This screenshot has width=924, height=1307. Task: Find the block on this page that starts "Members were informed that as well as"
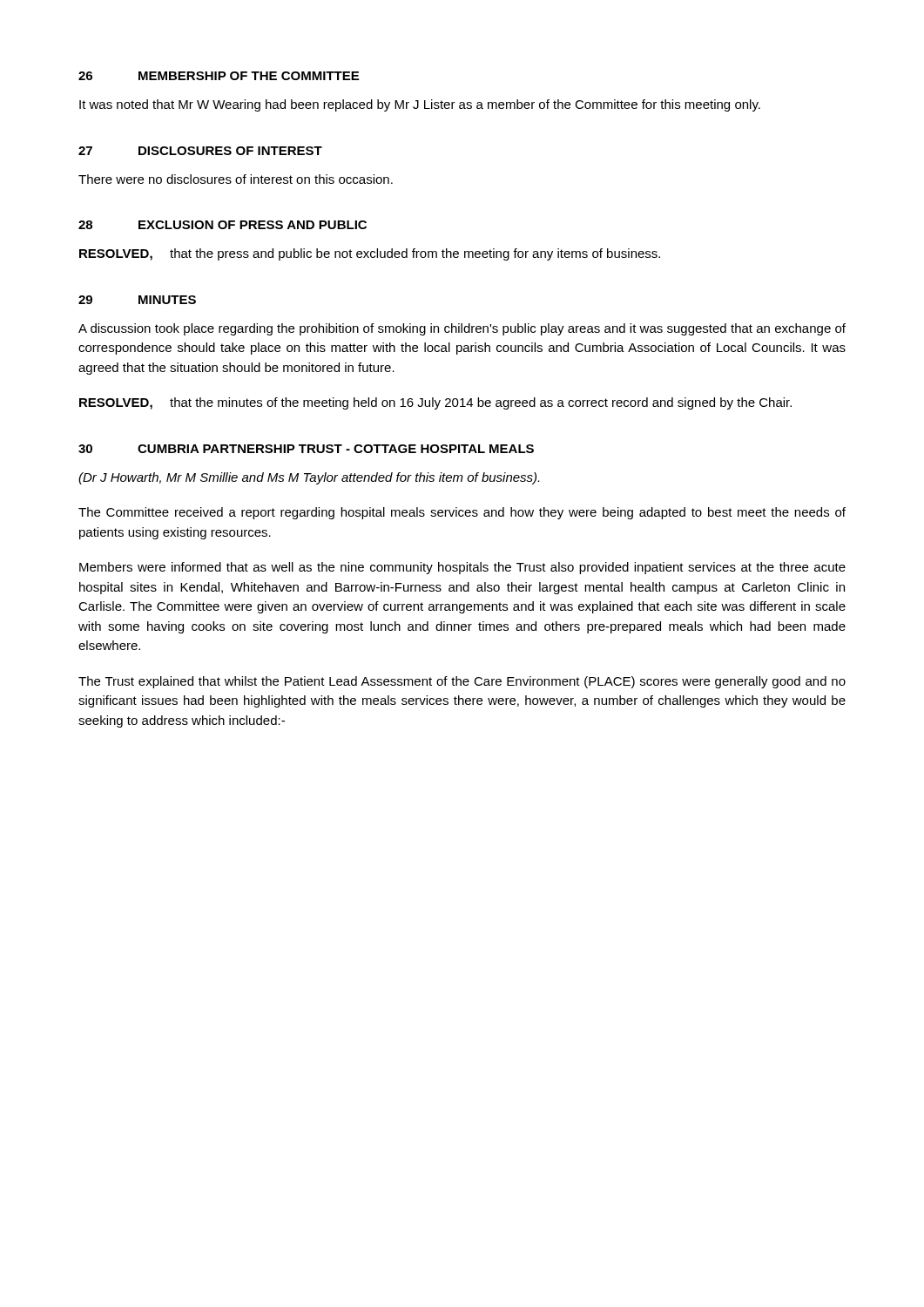(x=462, y=606)
